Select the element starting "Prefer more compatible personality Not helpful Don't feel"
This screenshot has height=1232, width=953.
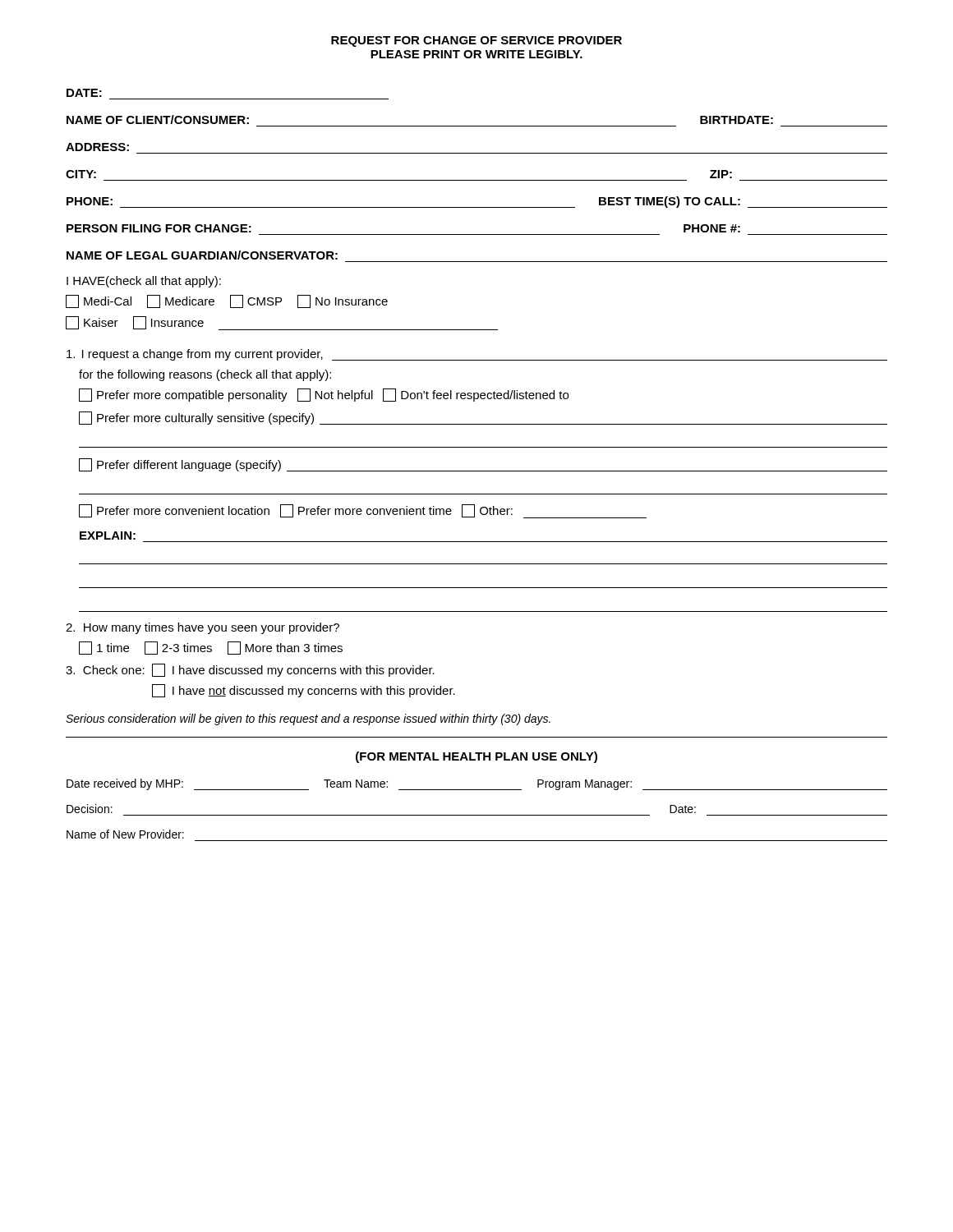(324, 395)
